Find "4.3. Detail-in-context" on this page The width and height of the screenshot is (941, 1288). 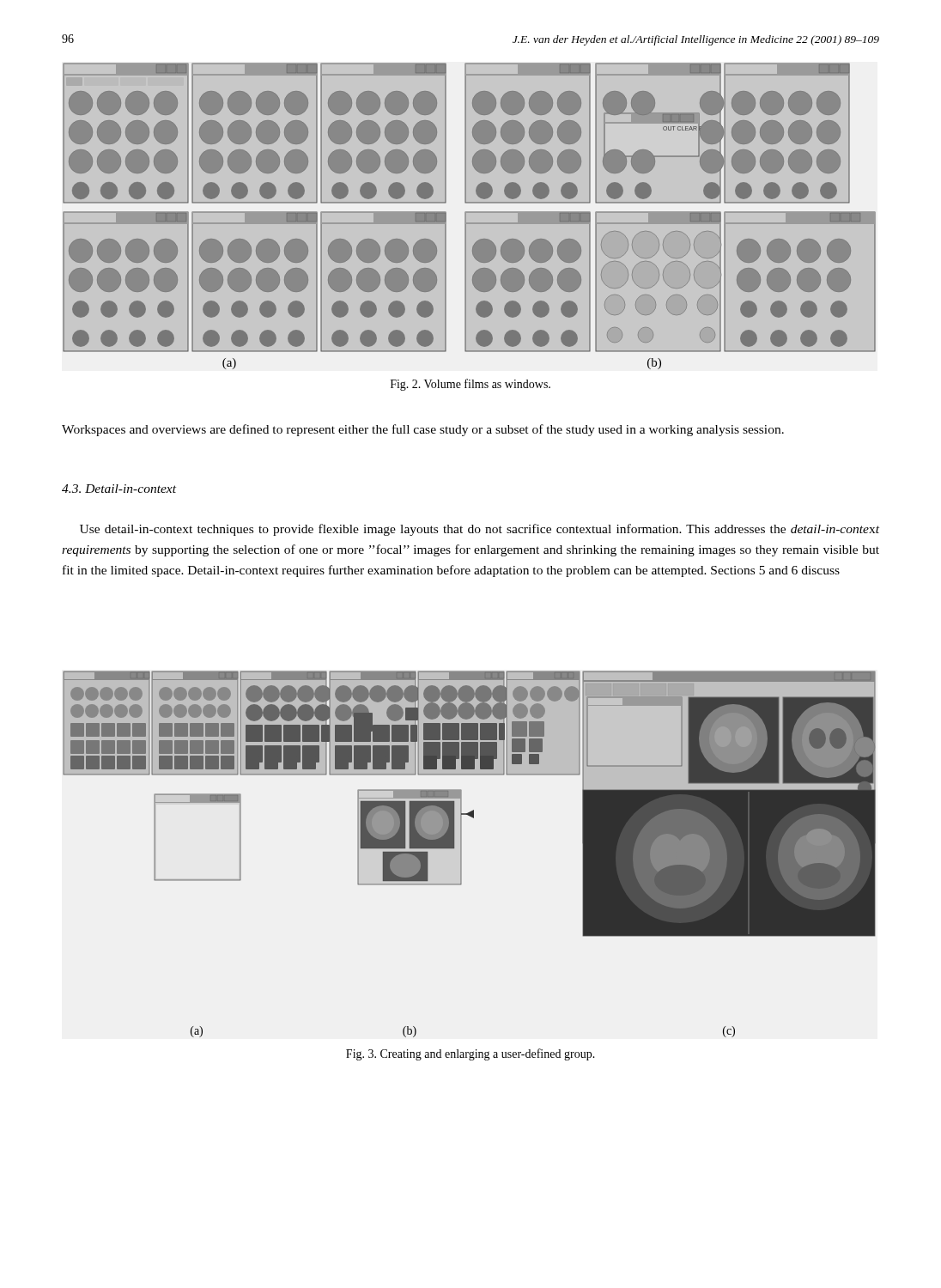(119, 488)
